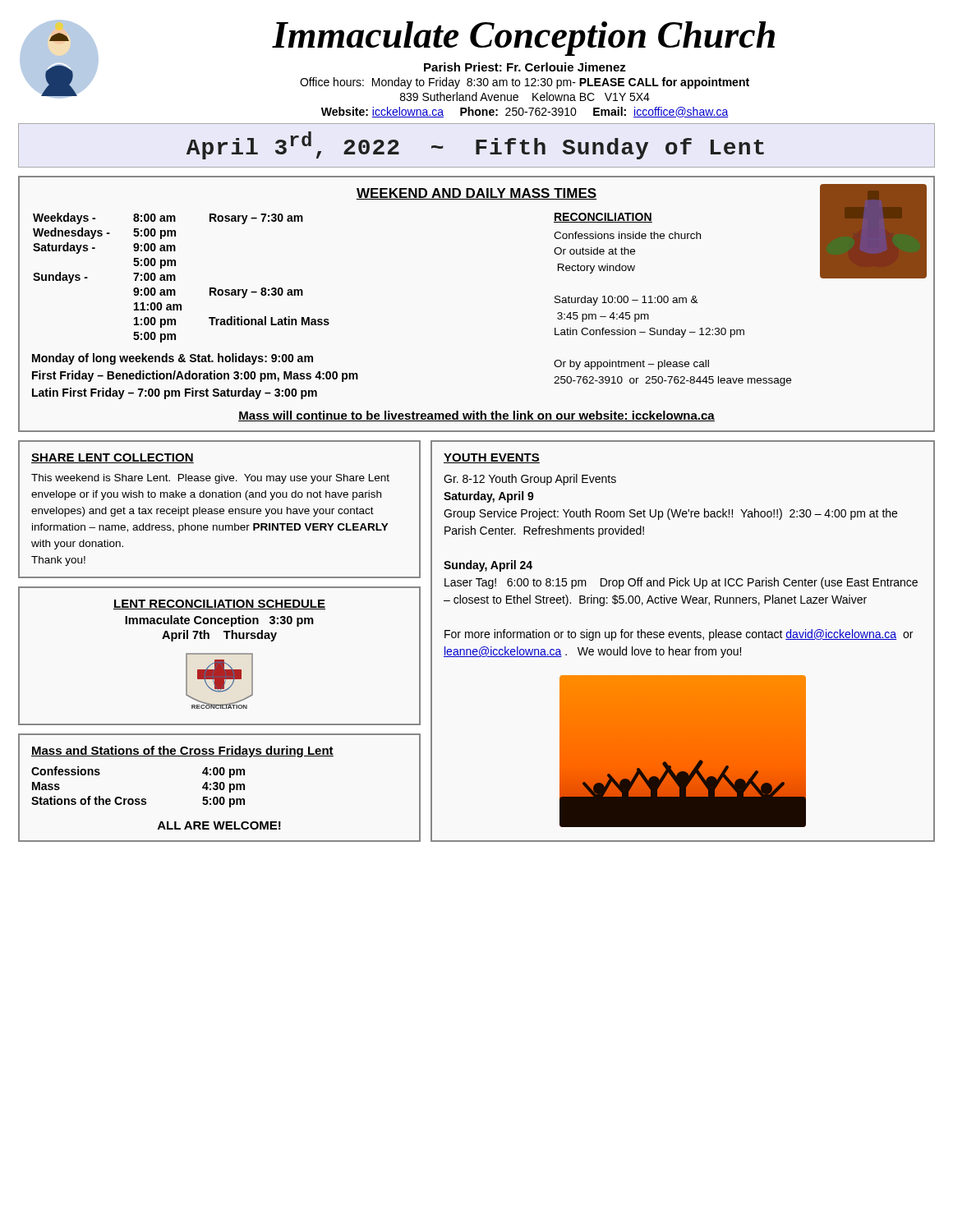Click on the text starting "LENT RECONCILIATION SCHEDULE Immaculate Conception"
The width and height of the screenshot is (953, 1232).
pyautogui.click(x=219, y=656)
